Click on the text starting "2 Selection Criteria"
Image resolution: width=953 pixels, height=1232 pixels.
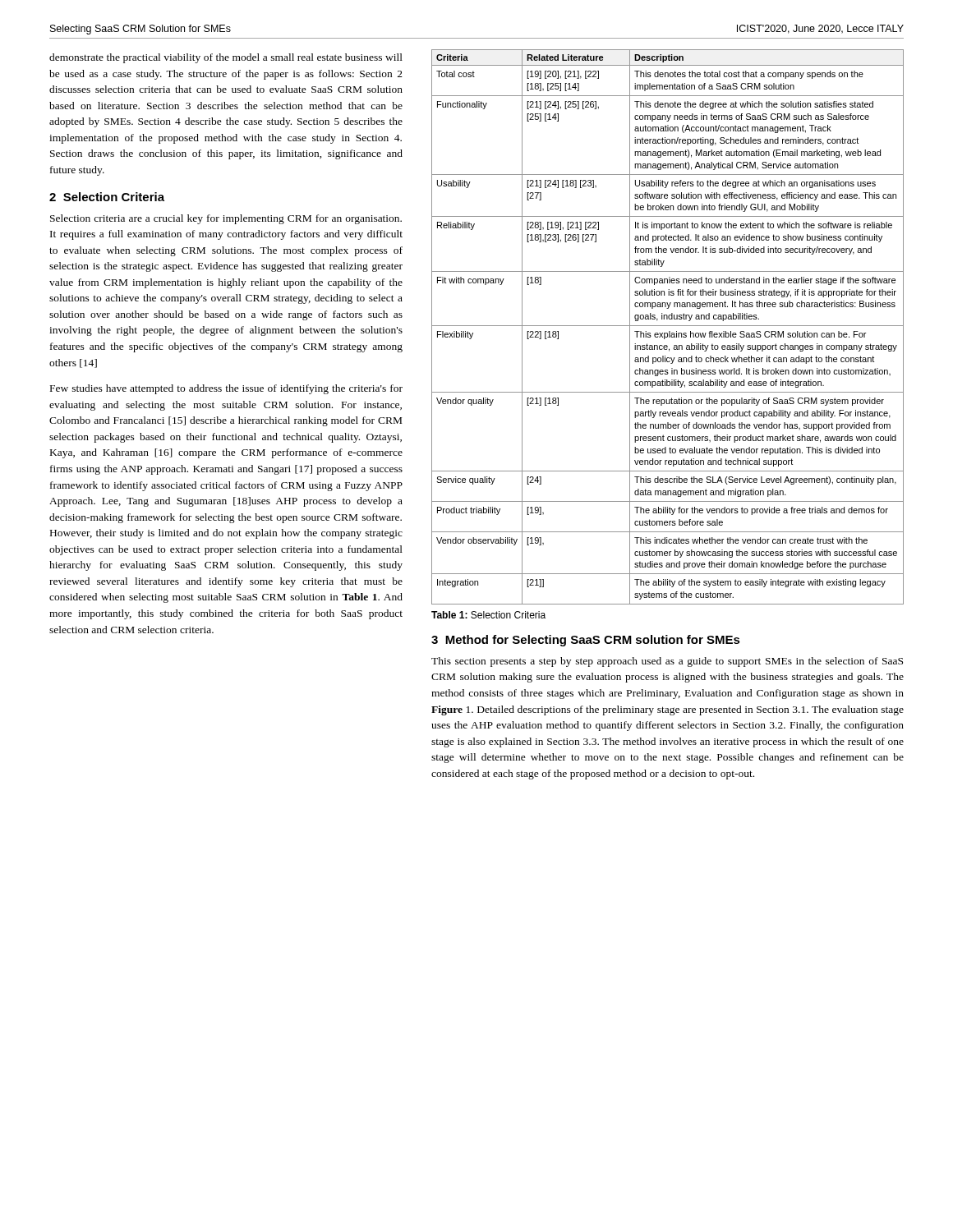[107, 197]
